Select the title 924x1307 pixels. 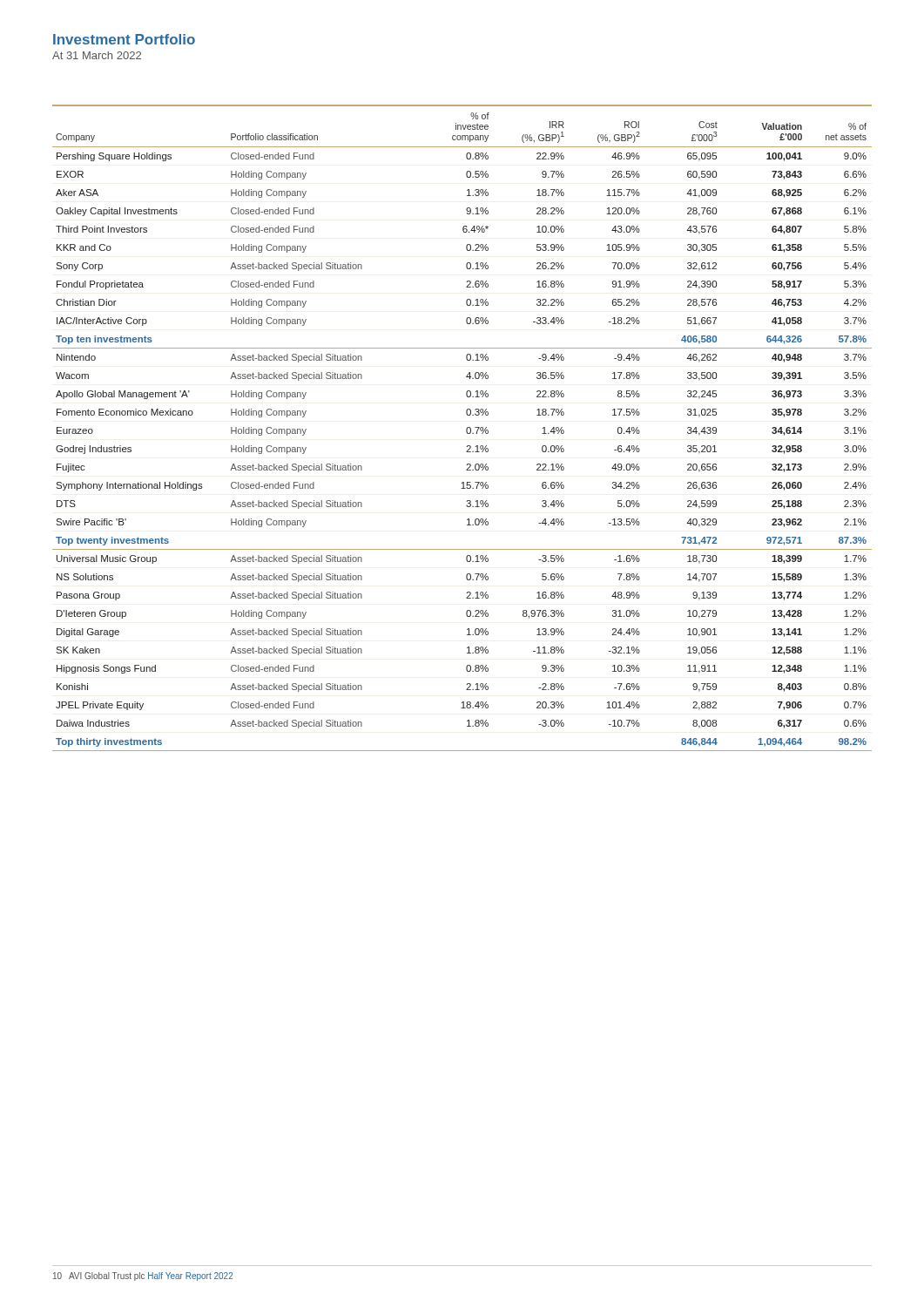124,40
